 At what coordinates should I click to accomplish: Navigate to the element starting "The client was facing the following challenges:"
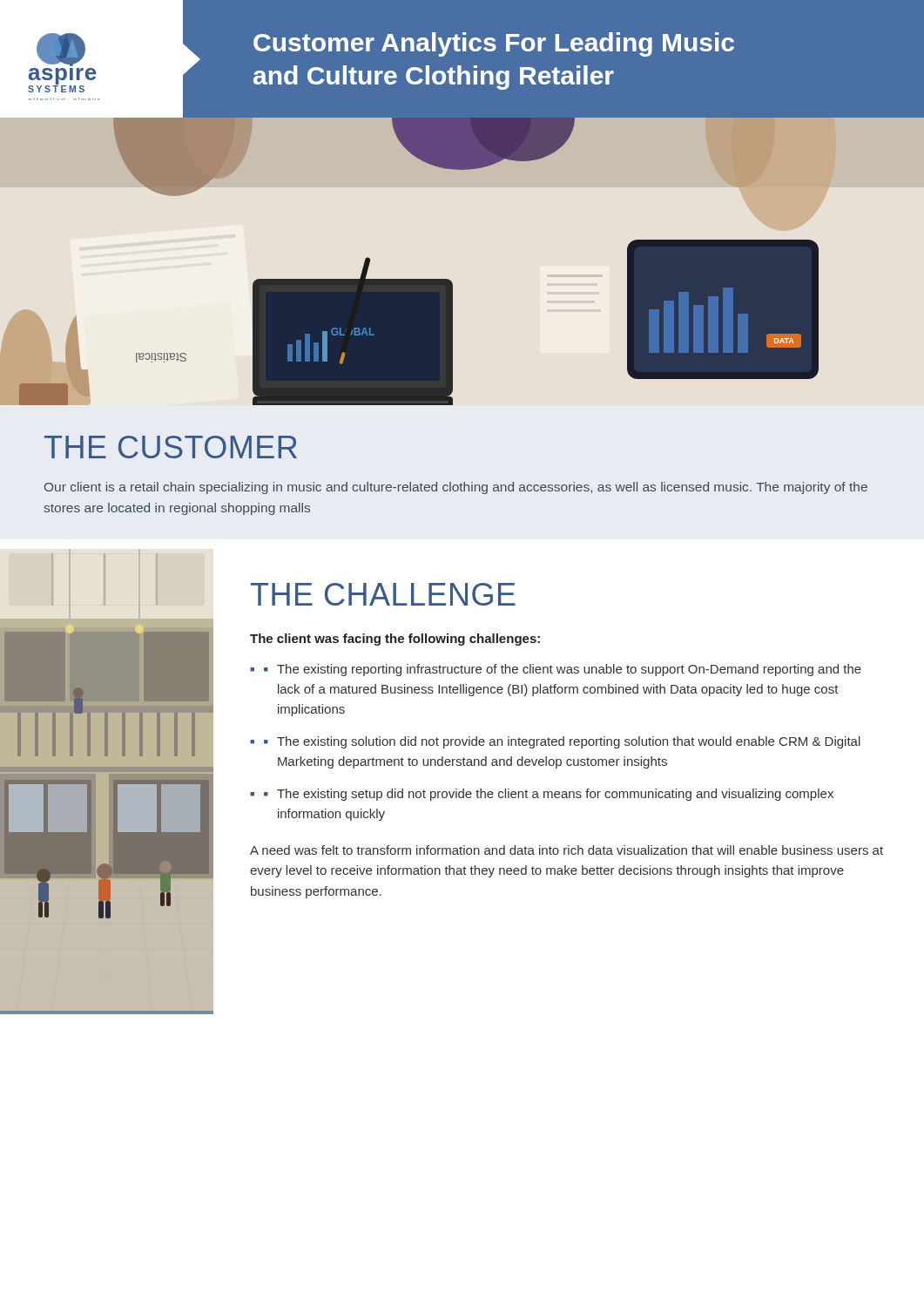(395, 638)
